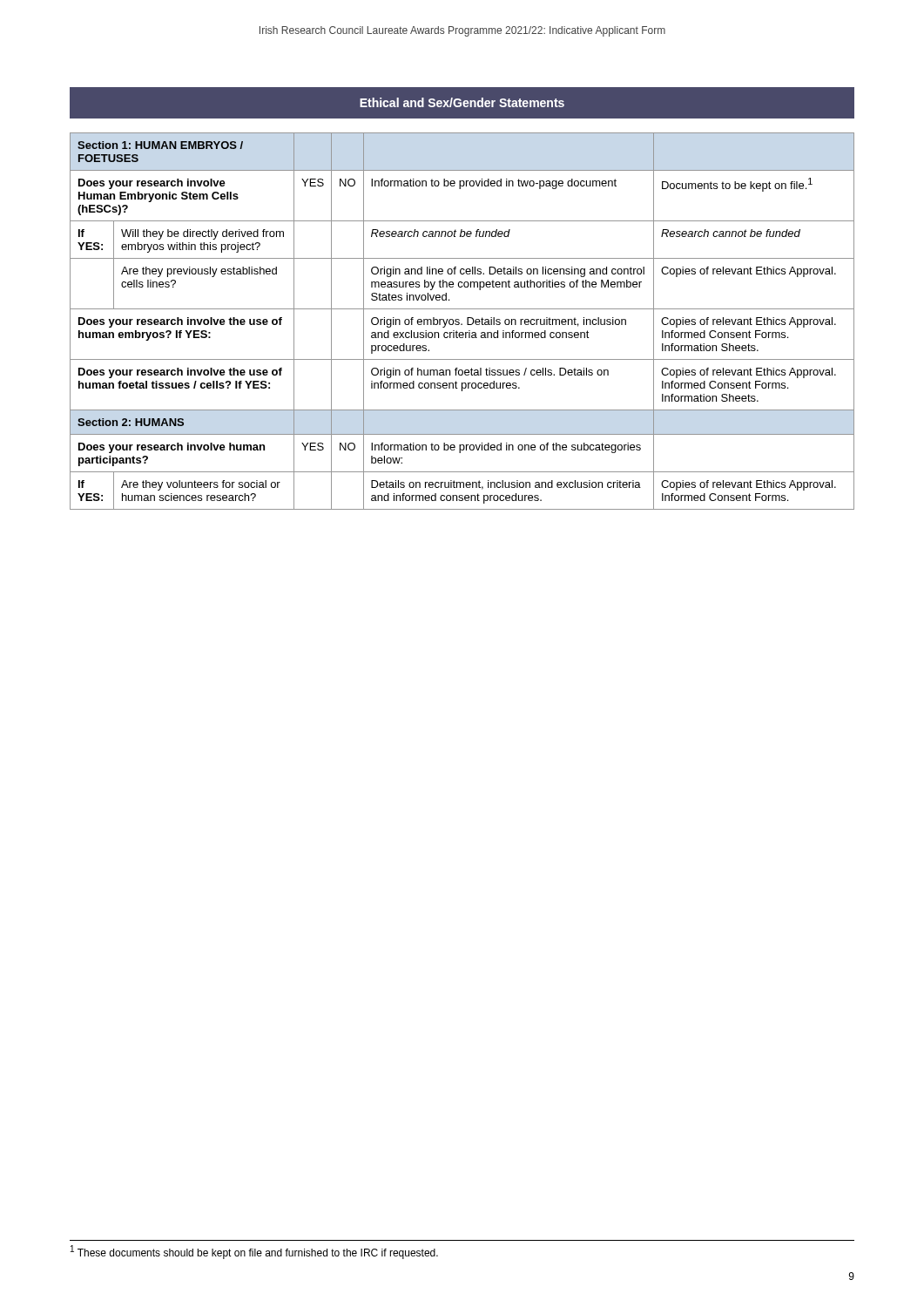
Task: Locate the text "Ethical and Sex/Gender Statements"
Action: tap(462, 103)
